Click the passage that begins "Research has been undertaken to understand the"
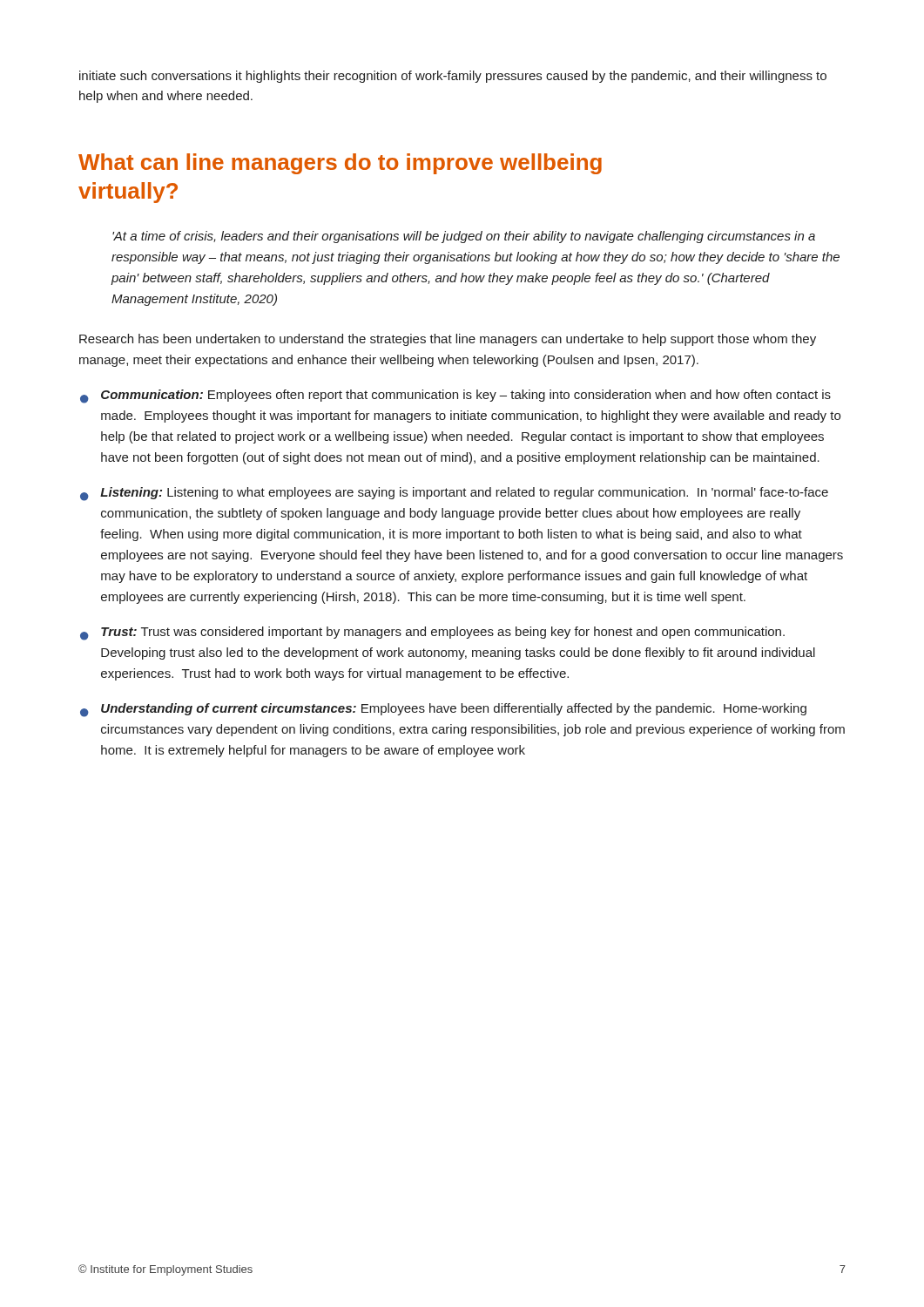This screenshot has height=1307, width=924. pos(462,349)
